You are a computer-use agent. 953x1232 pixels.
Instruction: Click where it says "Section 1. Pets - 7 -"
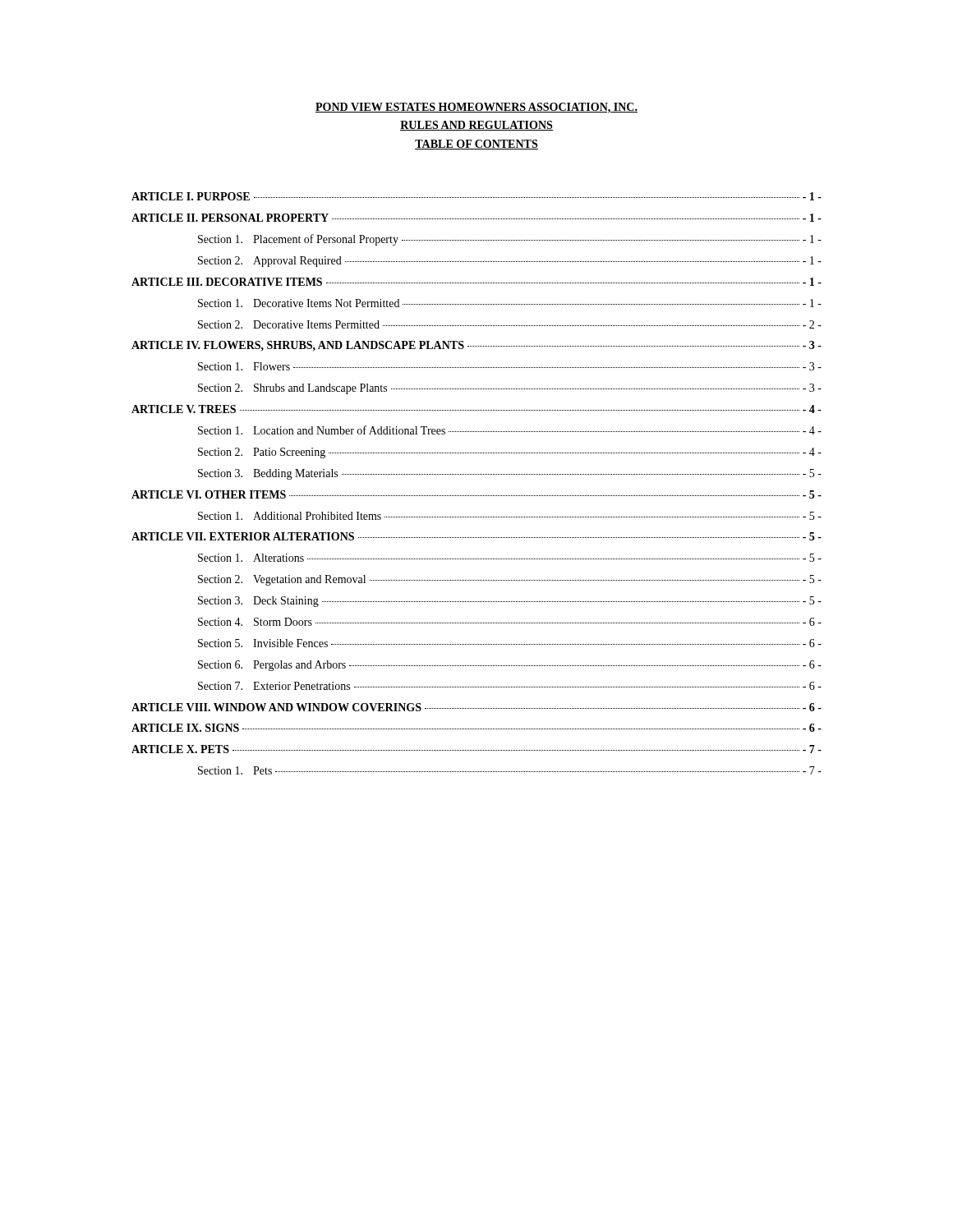509,771
